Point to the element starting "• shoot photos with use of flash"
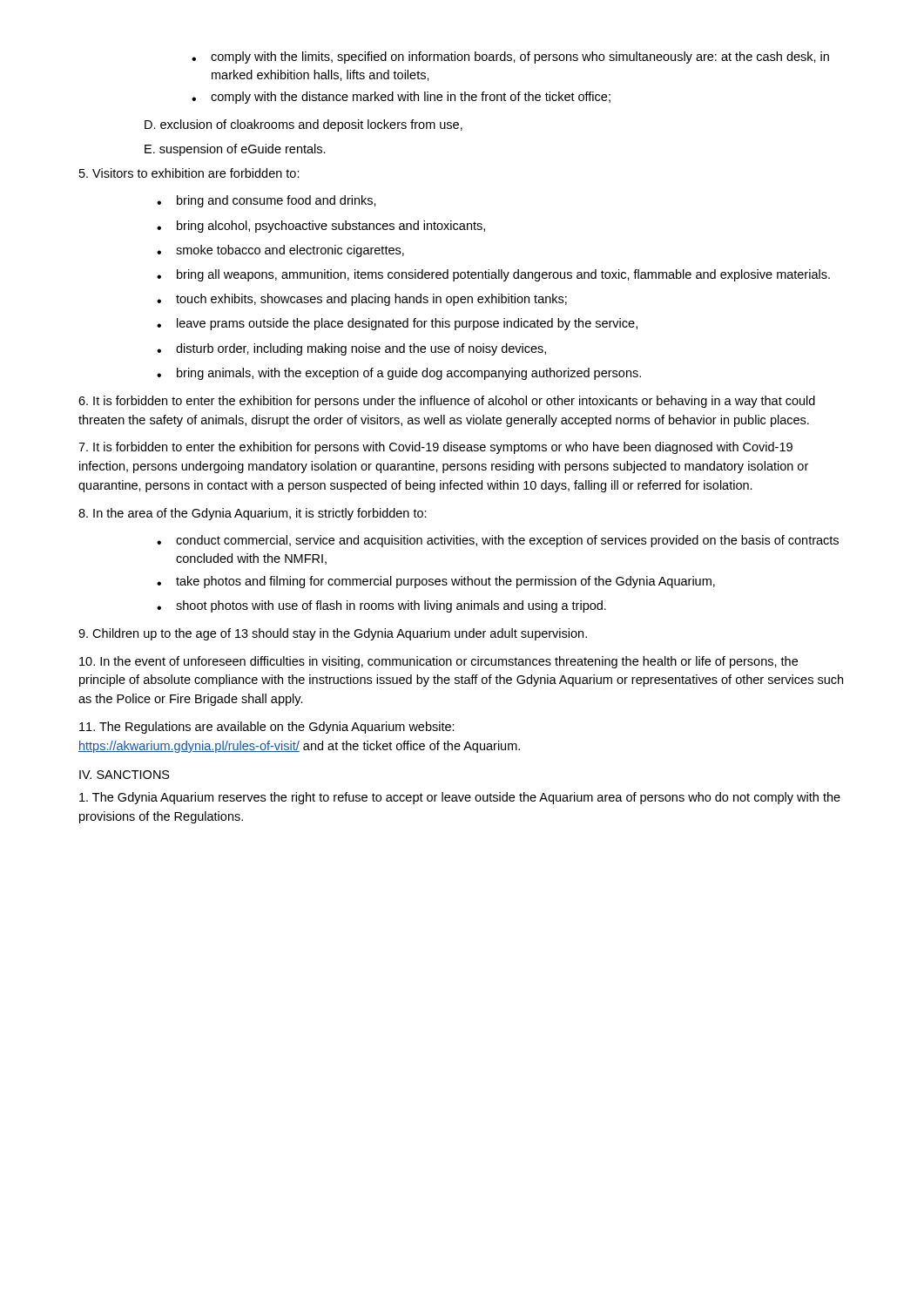Screen dimensions: 1307x924 point(501,607)
